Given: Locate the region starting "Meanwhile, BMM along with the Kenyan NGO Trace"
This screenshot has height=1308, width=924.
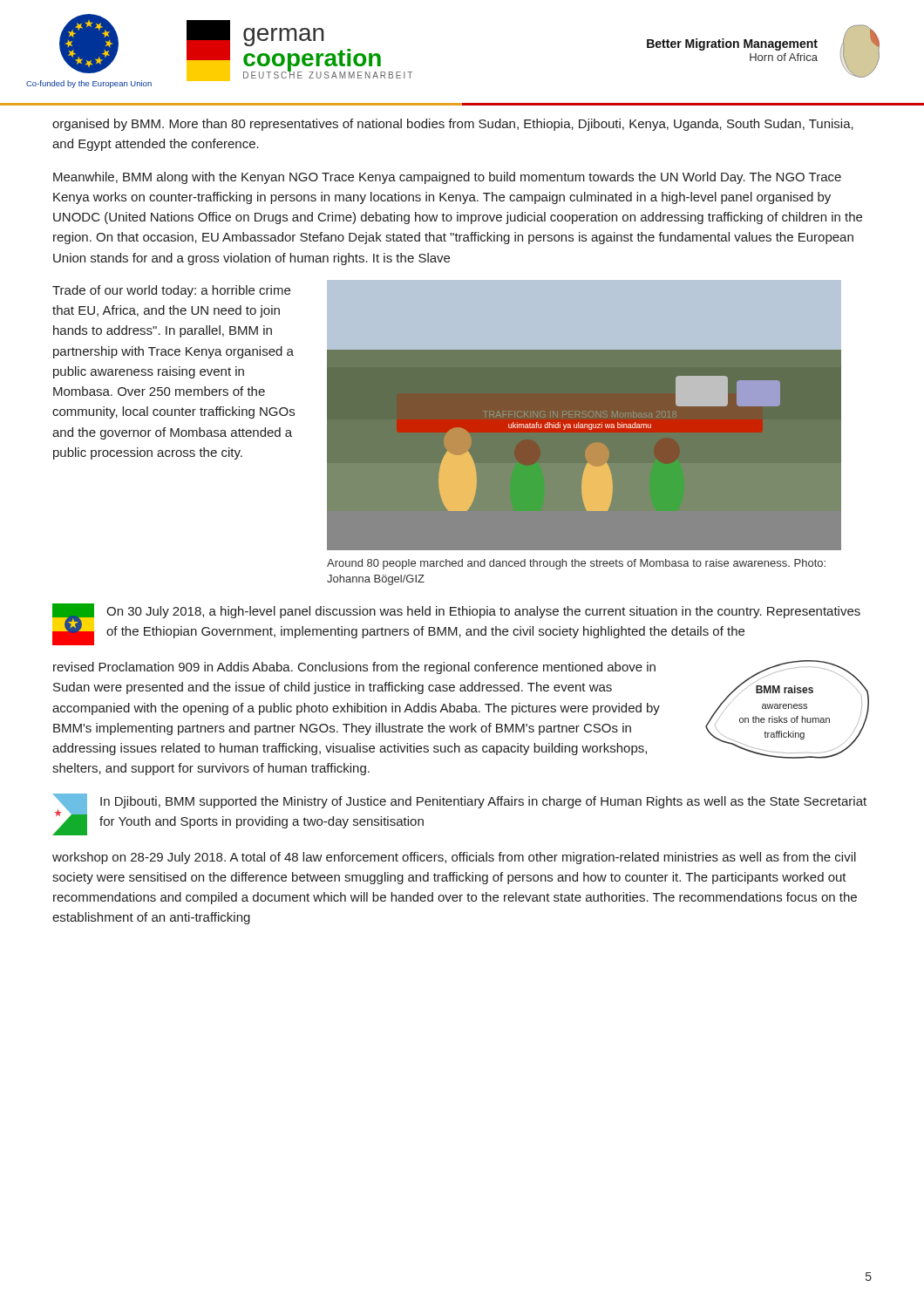Looking at the screenshot, I should pos(458,217).
